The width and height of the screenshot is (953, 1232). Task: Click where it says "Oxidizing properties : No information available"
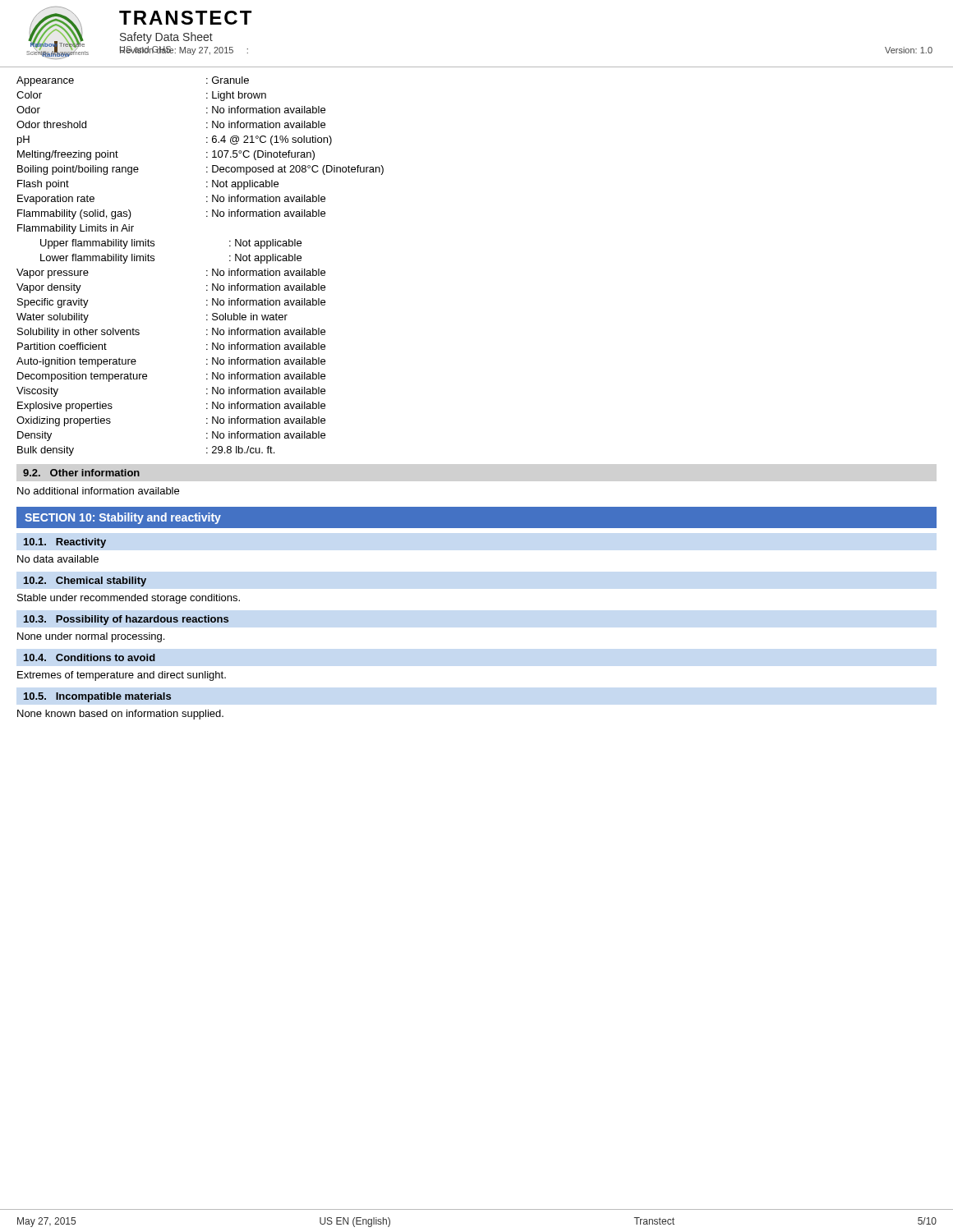68,421
